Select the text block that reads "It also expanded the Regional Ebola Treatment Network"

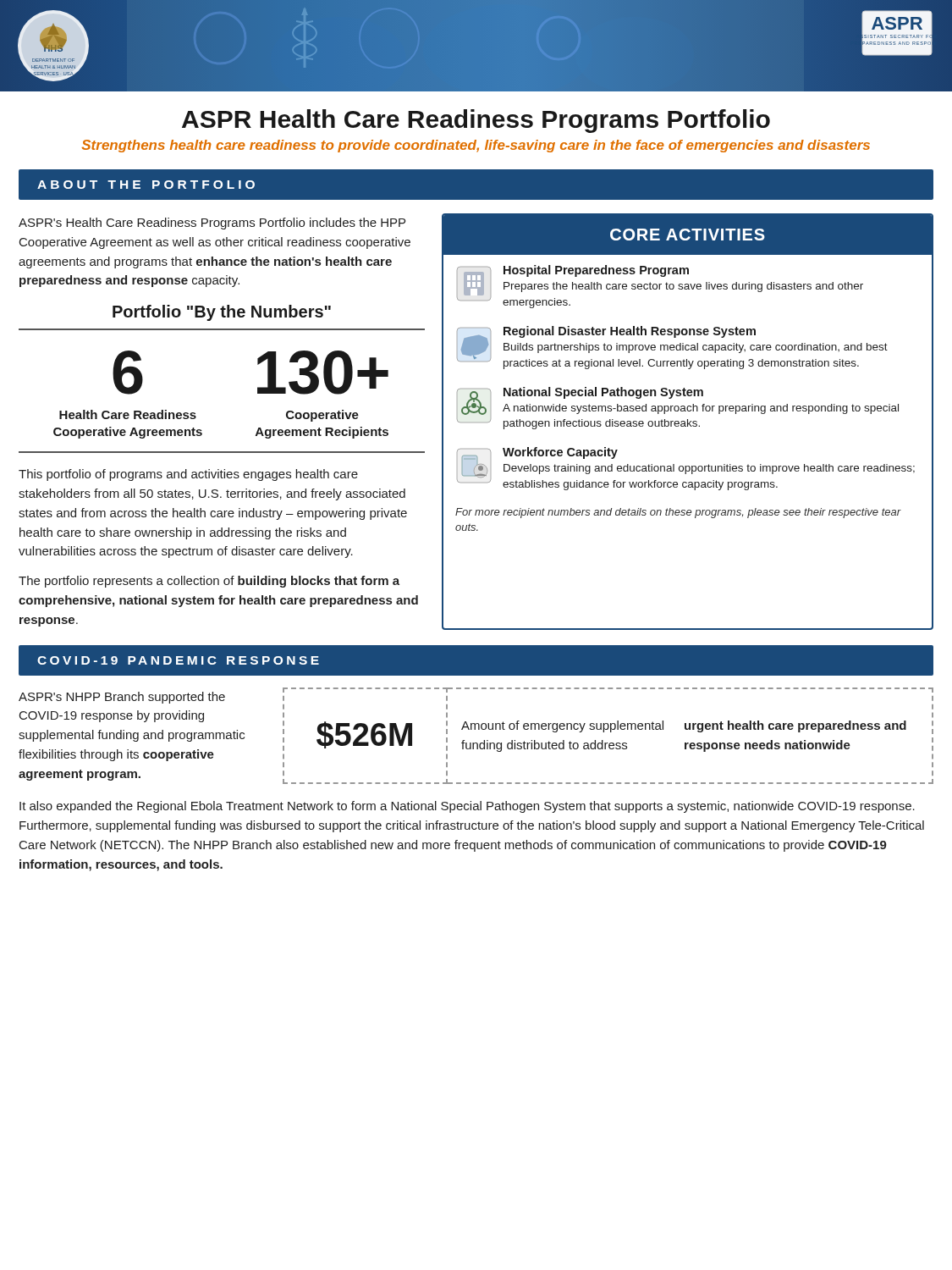pos(472,835)
